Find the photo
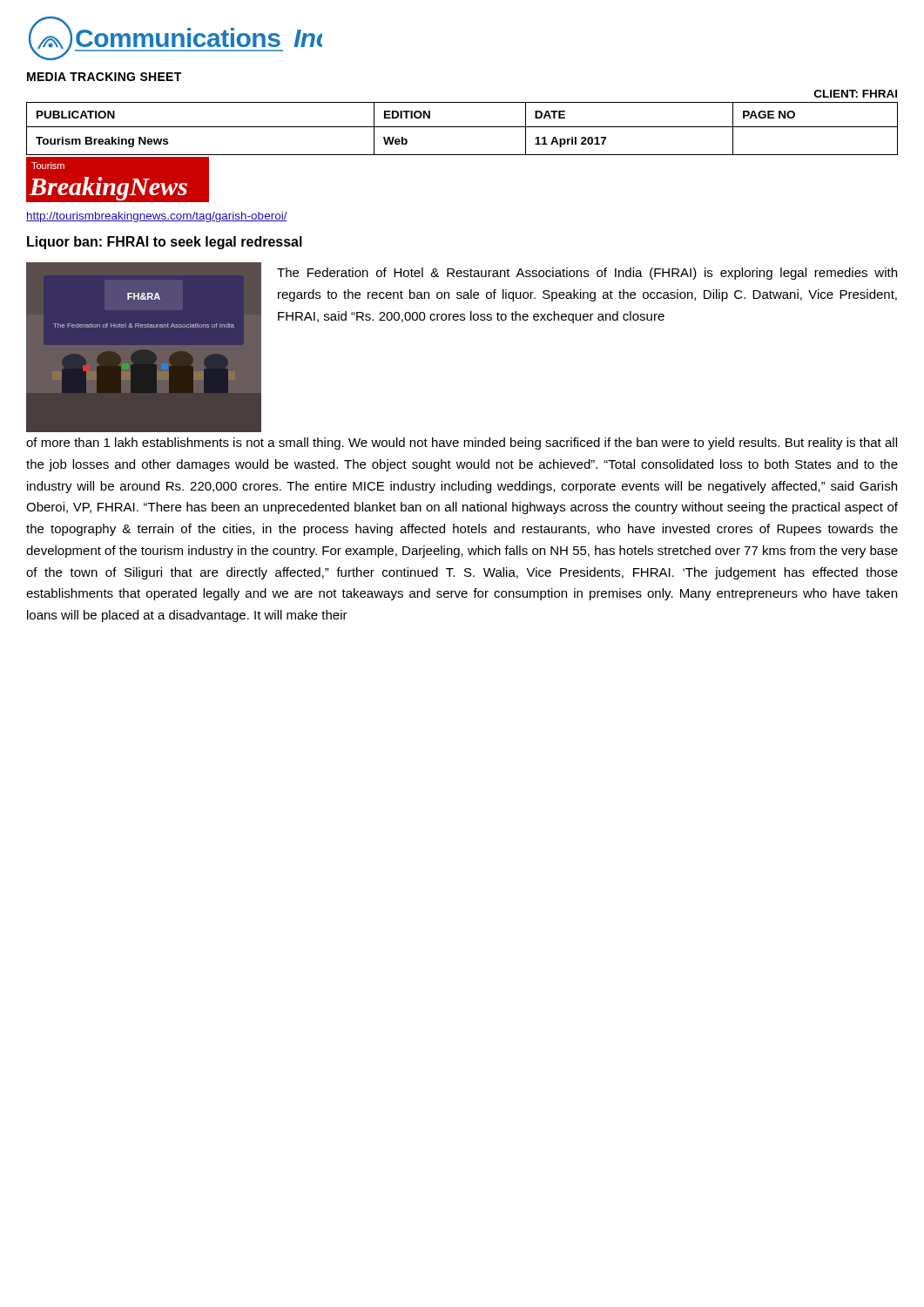The image size is (924, 1307). pos(144,347)
